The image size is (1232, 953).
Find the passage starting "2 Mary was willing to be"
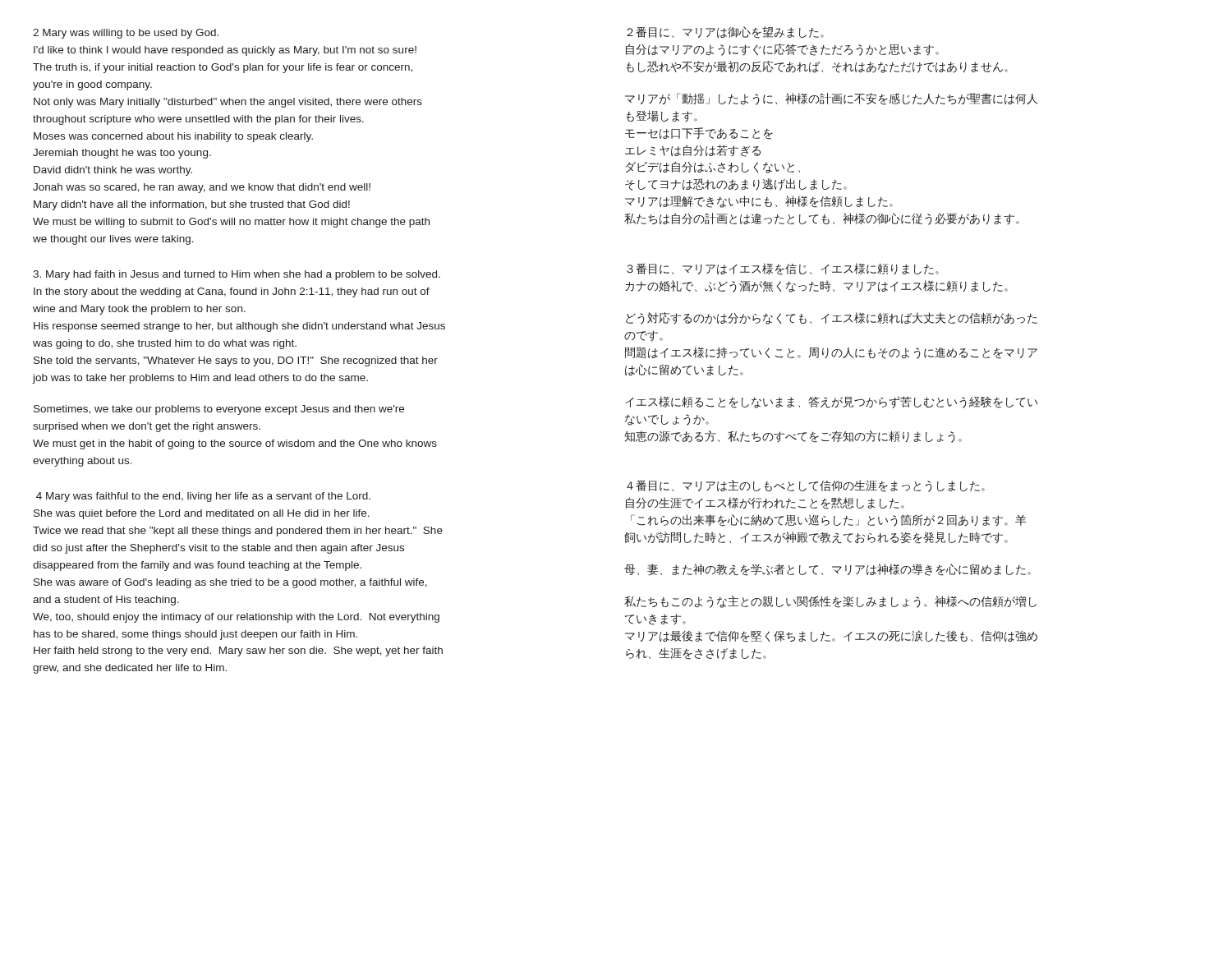pyautogui.click(x=296, y=136)
